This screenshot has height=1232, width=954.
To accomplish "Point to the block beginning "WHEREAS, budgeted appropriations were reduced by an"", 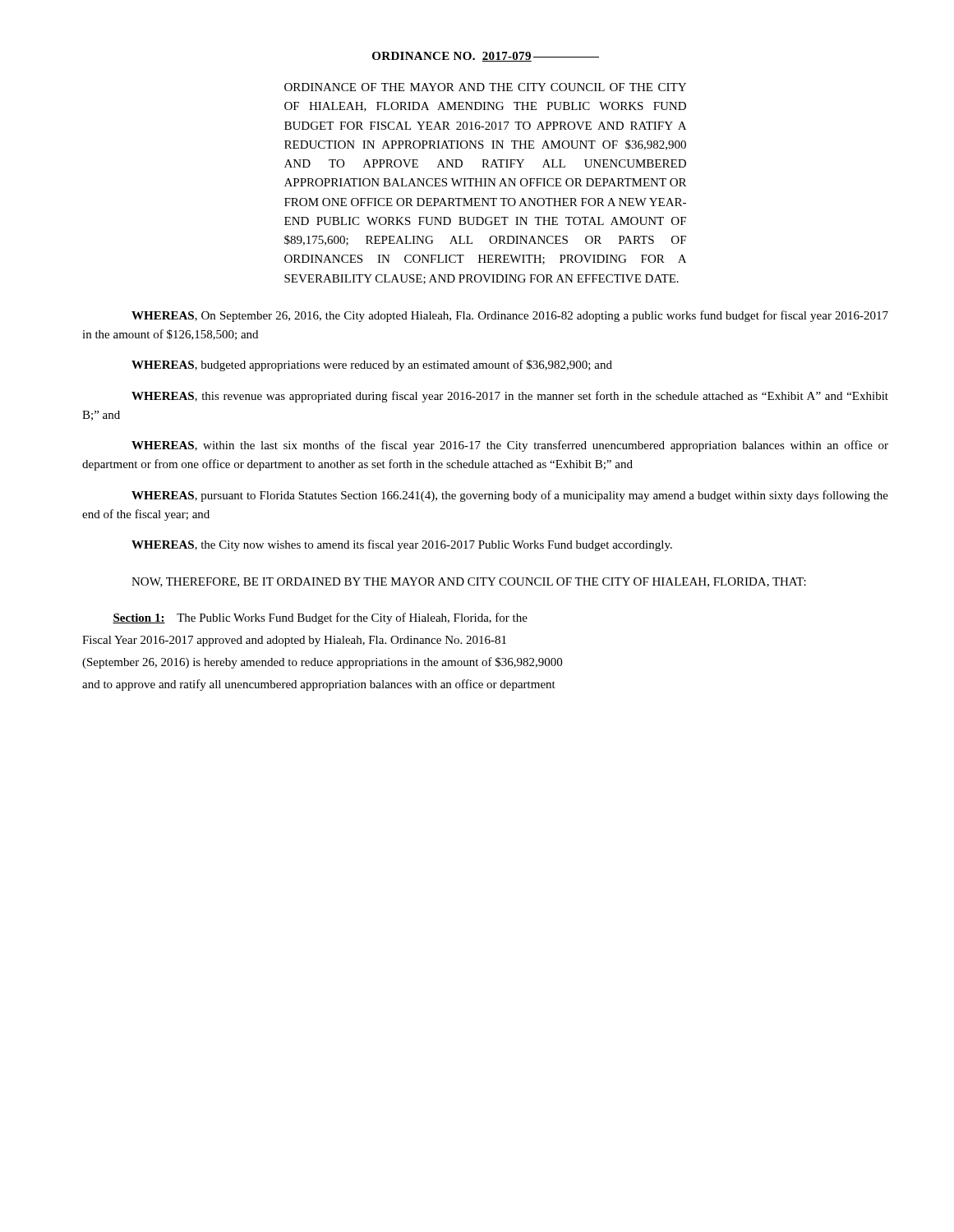I will [x=372, y=365].
